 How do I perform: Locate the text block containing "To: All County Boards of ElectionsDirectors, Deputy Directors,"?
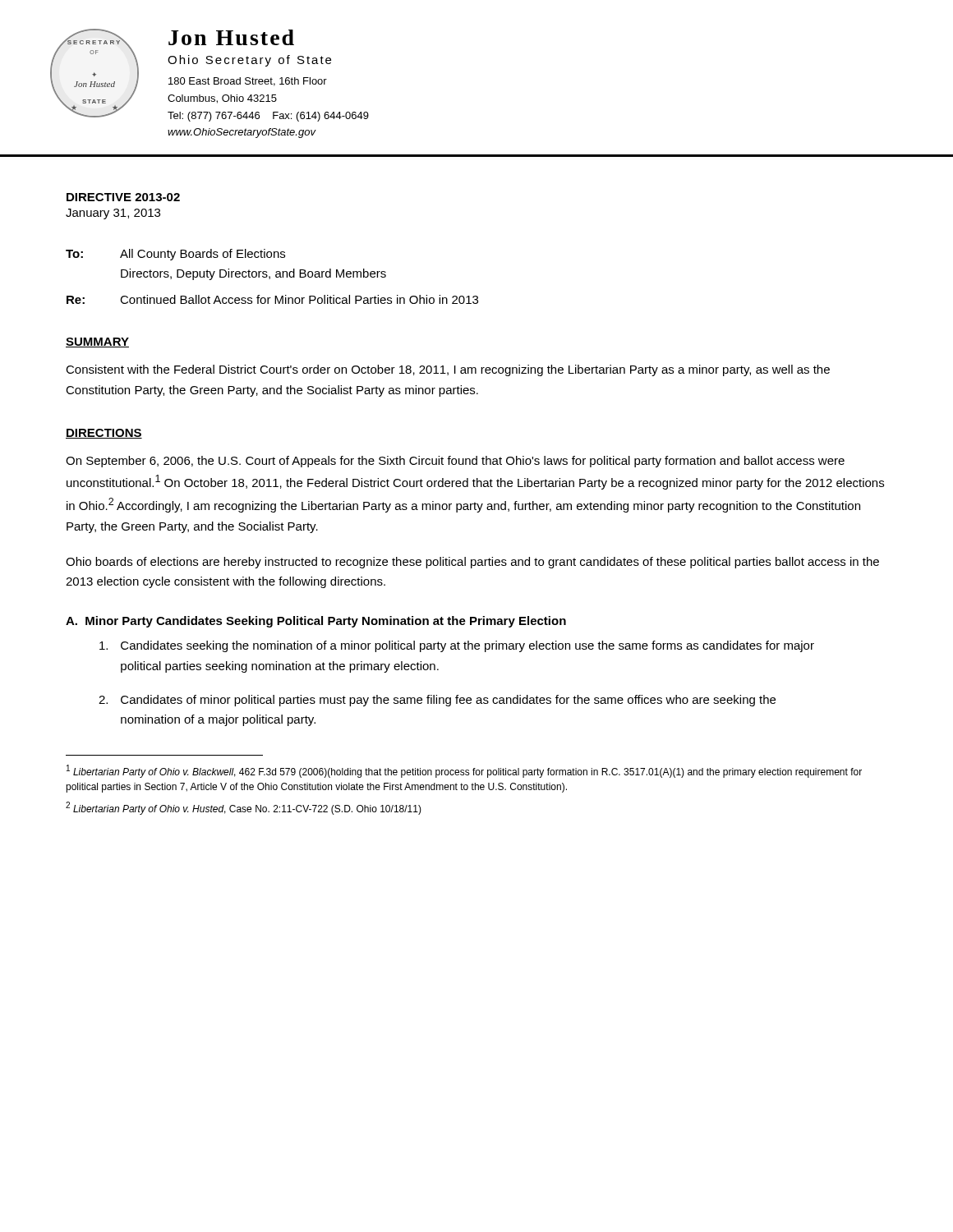tap(226, 264)
